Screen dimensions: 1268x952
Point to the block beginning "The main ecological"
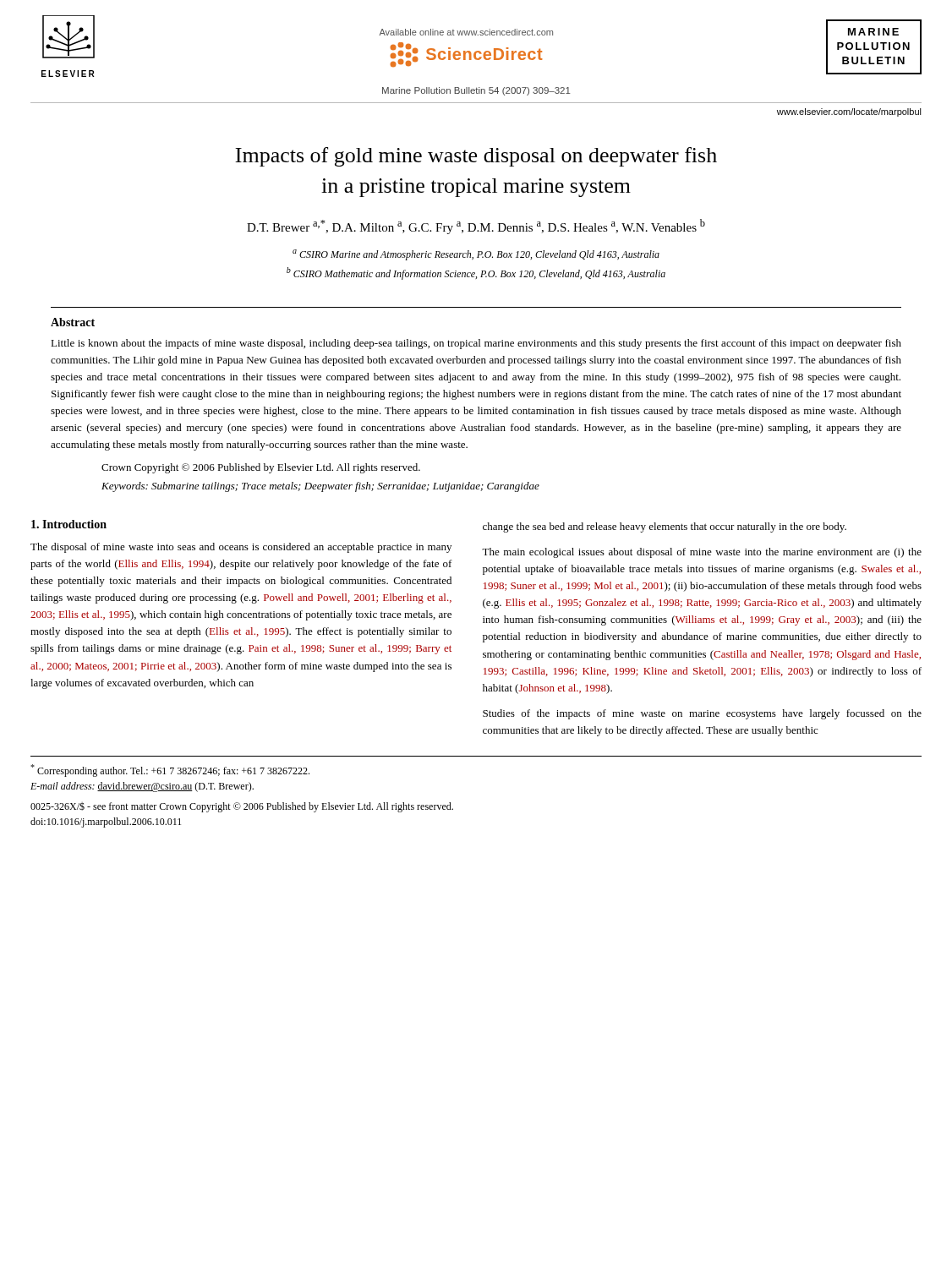point(702,619)
